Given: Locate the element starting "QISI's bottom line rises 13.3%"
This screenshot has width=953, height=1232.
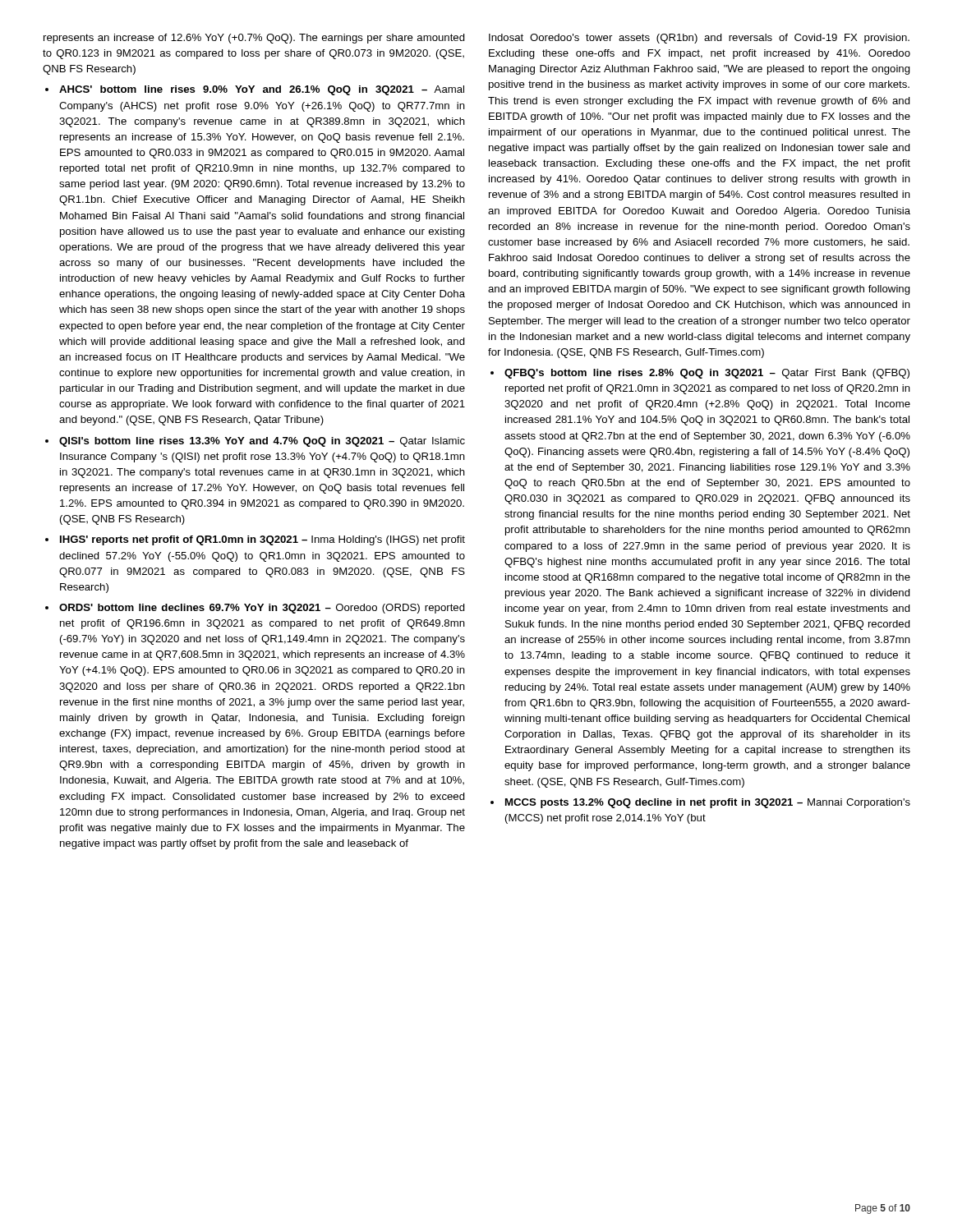Looking at the screenshot, I should point(262,479).
